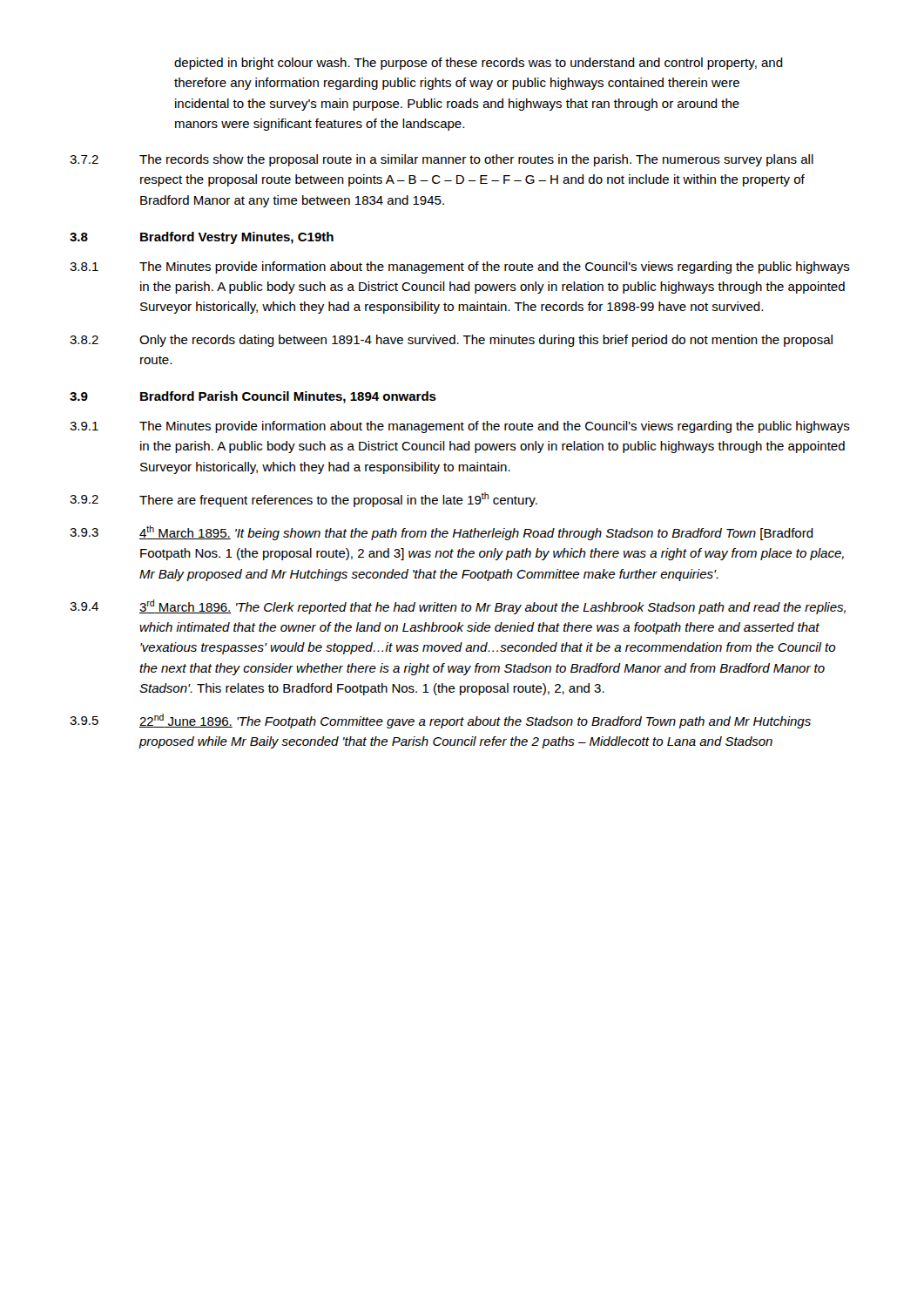Find the region starting "8.1 The Minutes provide"
924x1307 pixels.
(462, 286)
